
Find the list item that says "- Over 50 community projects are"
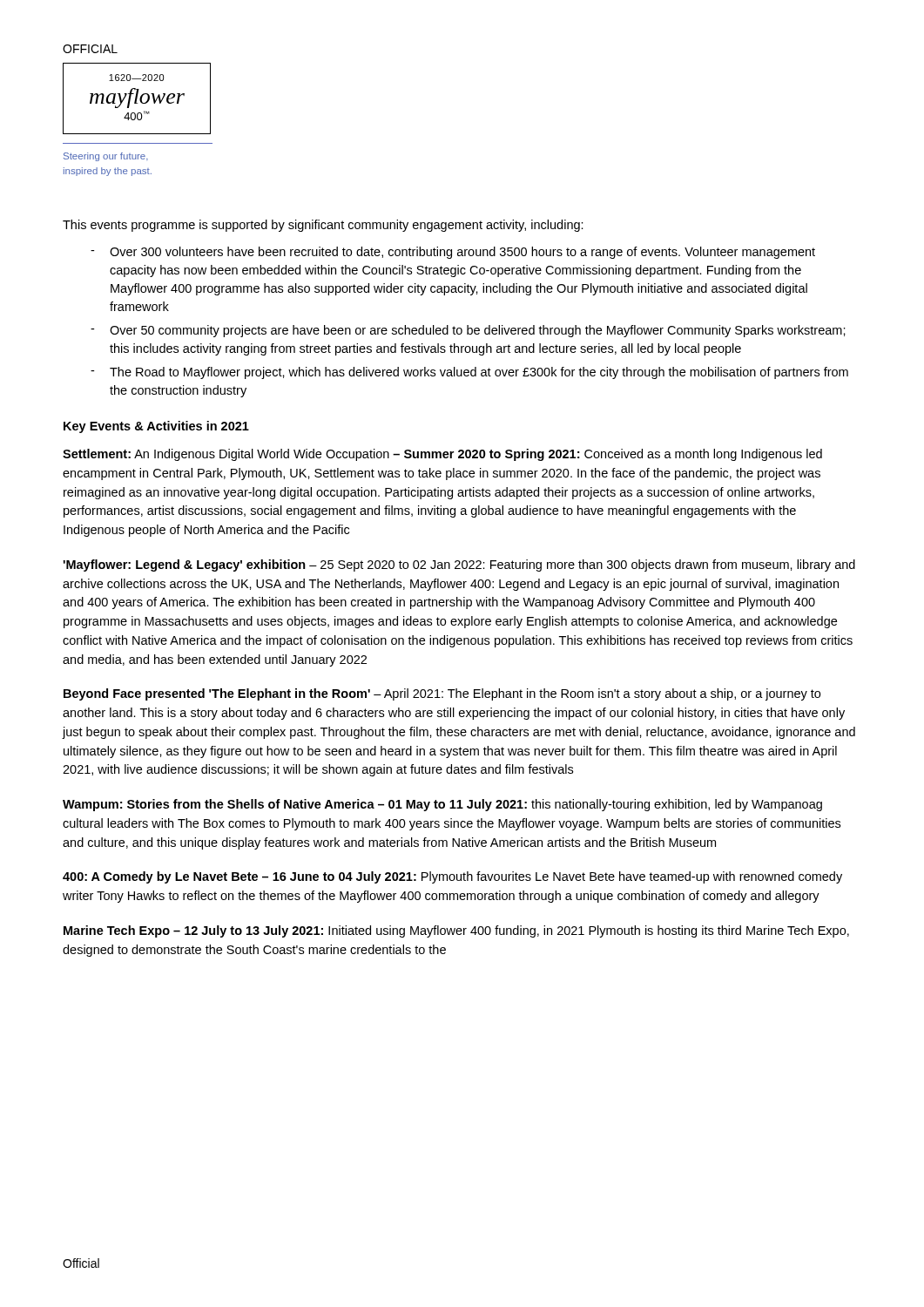[x=476, y=340]
